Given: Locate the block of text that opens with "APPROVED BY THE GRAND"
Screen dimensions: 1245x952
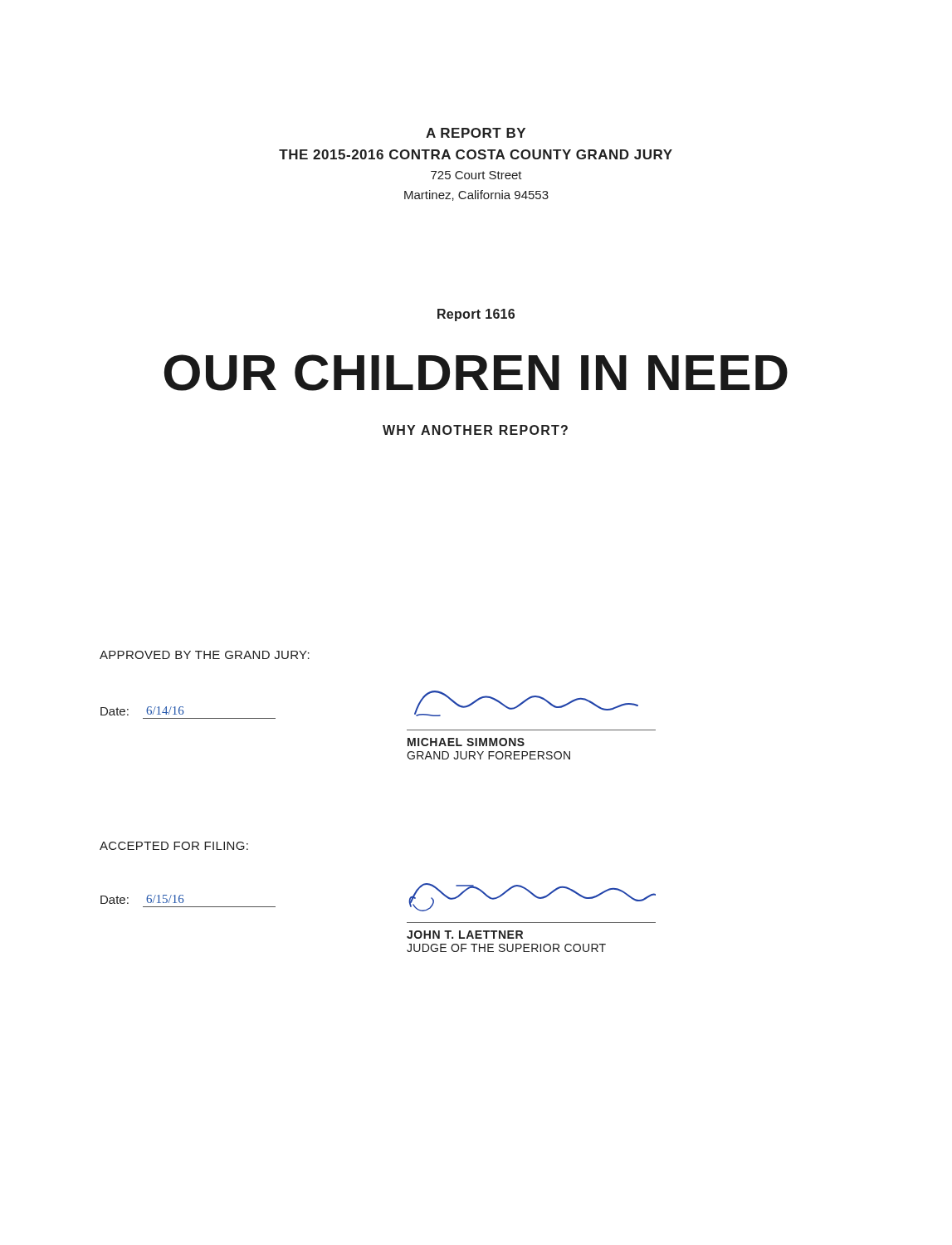Looking at the screenshot, I should (205, 654).
